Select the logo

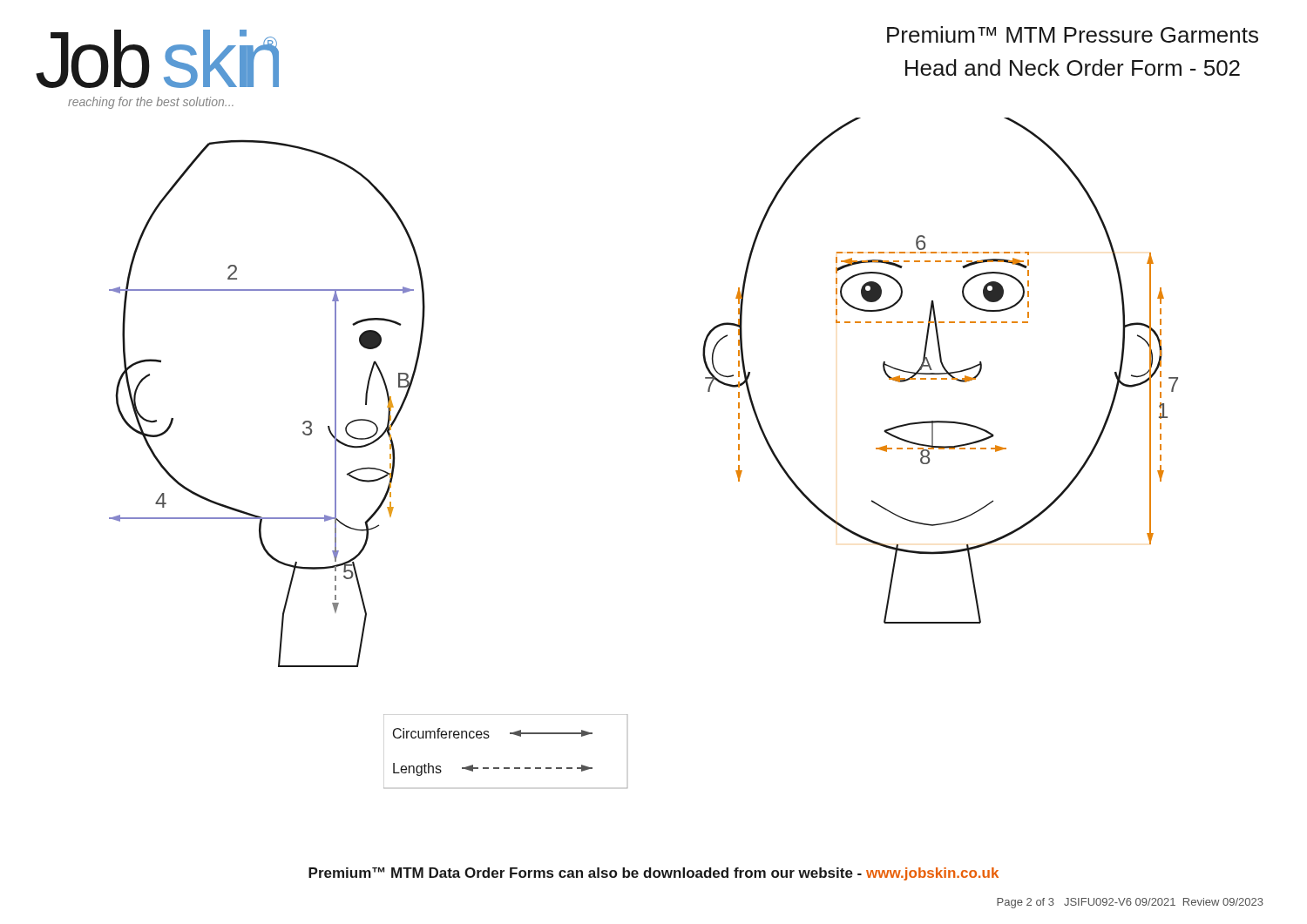point(157,65)
